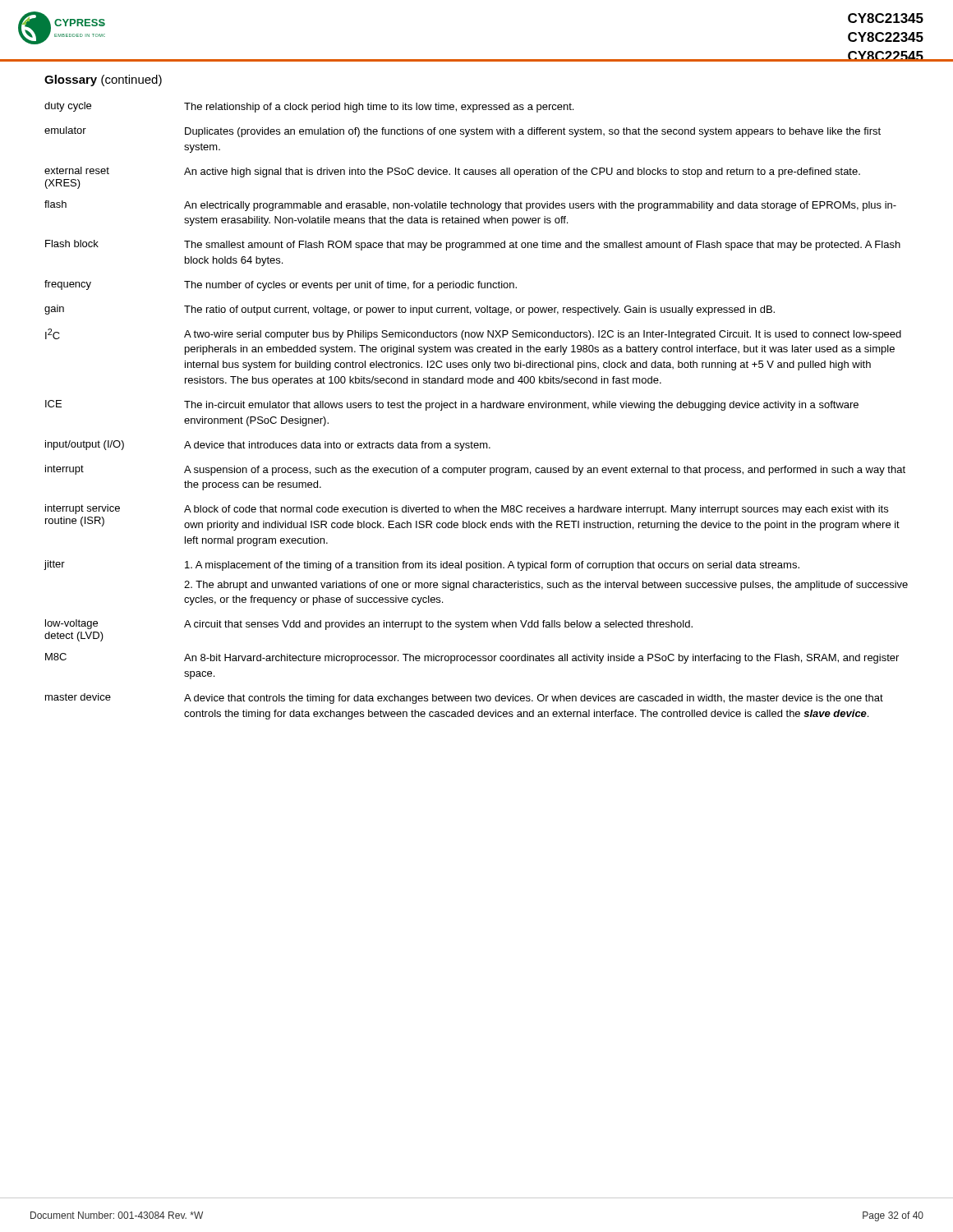This screenshot has width=953, height=1232.
Task: Find the block starting "I2C A two-wire serial computer"
Action: click(476, 358)
